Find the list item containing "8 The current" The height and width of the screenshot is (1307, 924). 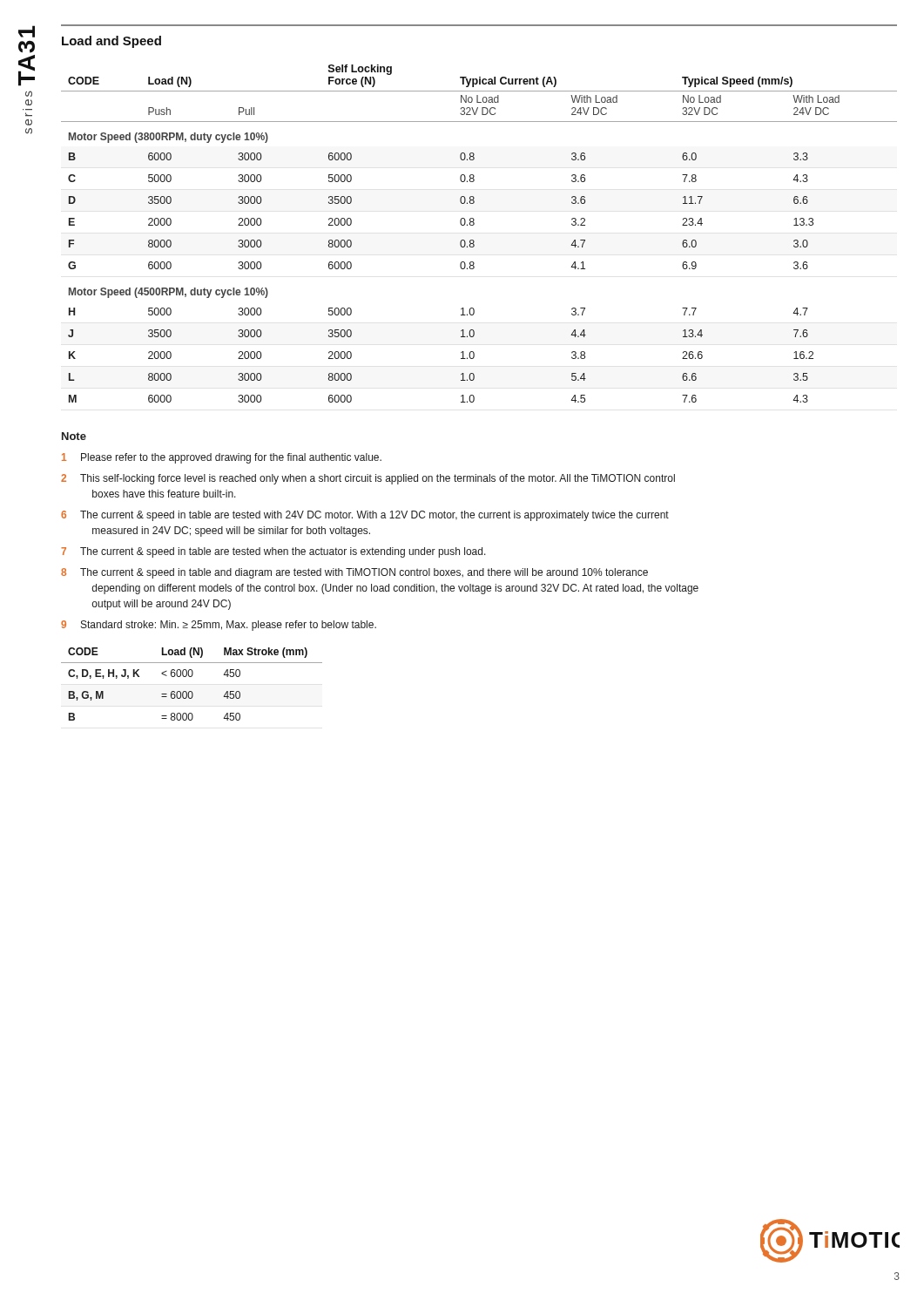click(x=380, y=588)
